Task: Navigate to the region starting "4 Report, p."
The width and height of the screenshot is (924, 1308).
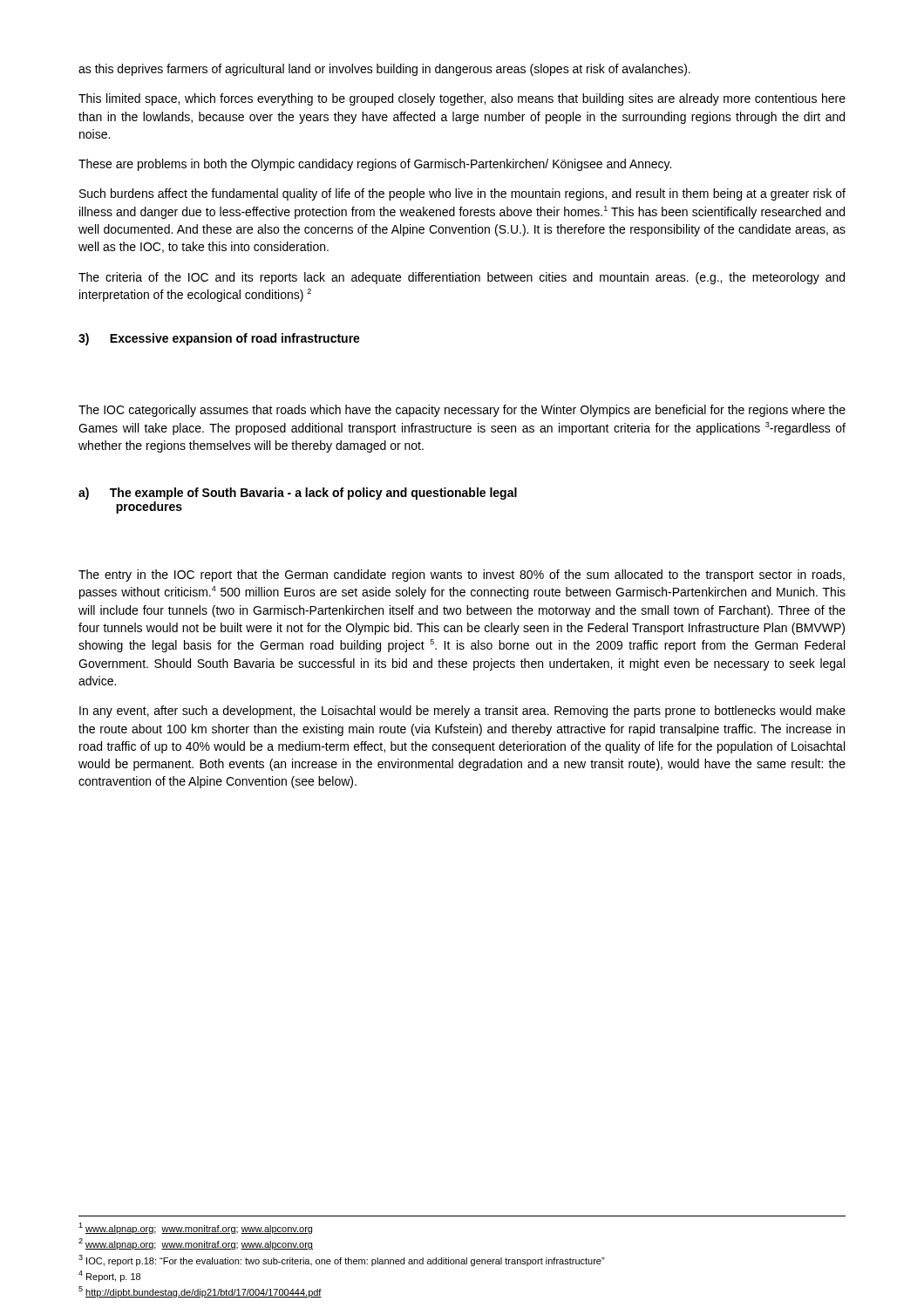Action: coord(110,1275)
